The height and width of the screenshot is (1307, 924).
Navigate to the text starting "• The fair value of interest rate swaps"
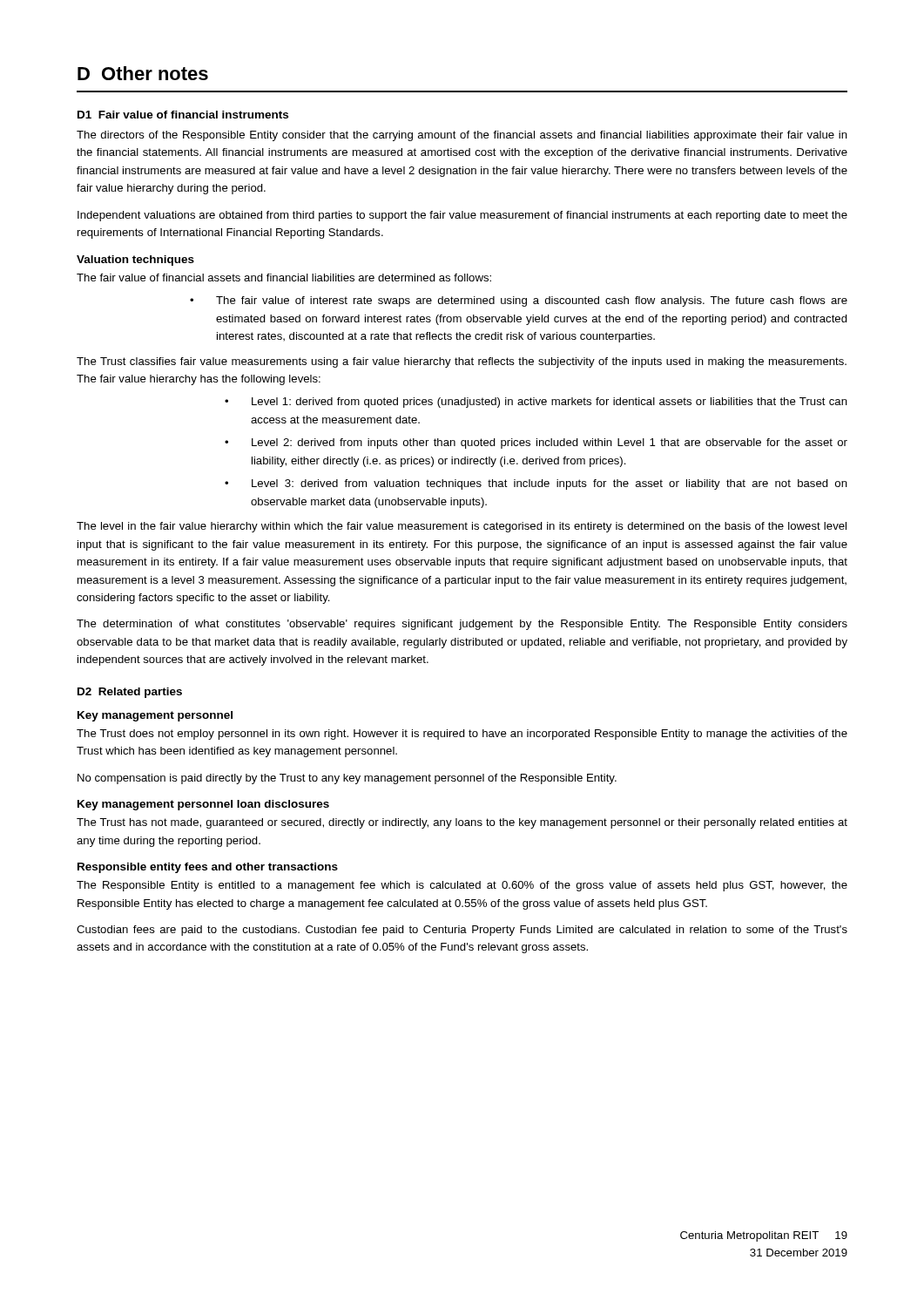point(519,317)
